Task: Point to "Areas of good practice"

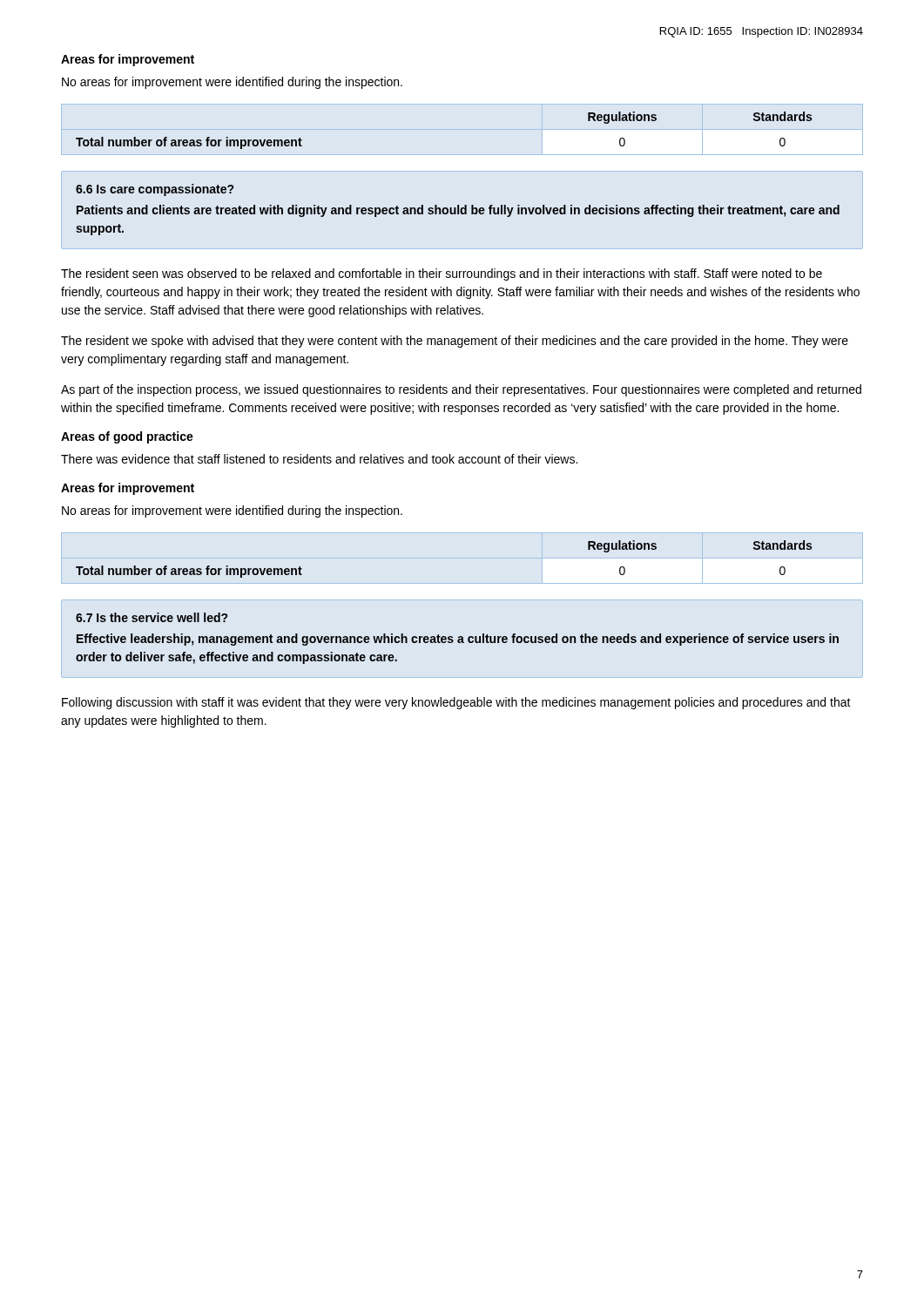Action: pyautogui.click(x=127, y=437)
